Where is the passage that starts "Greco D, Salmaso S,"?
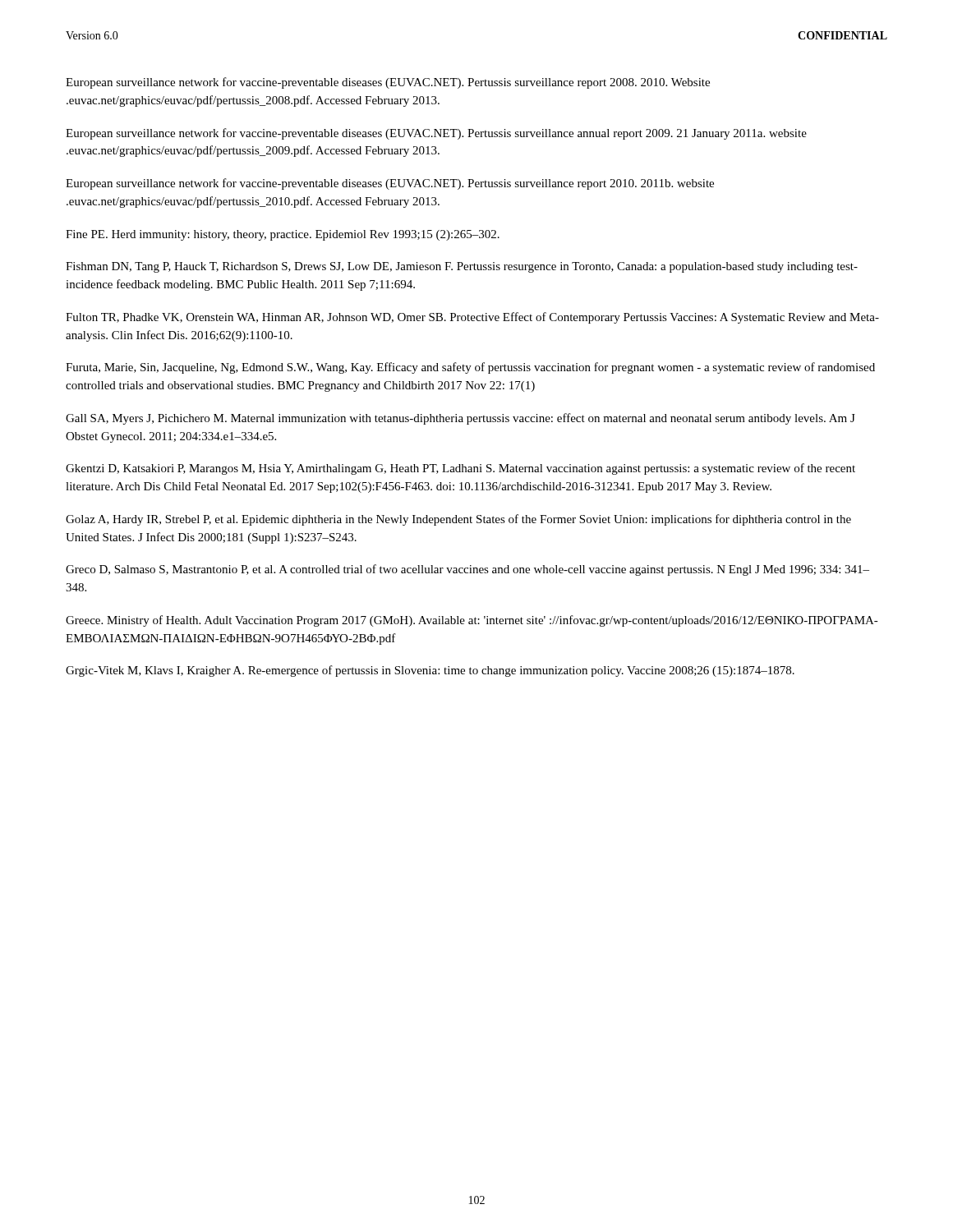 (468, 578)
